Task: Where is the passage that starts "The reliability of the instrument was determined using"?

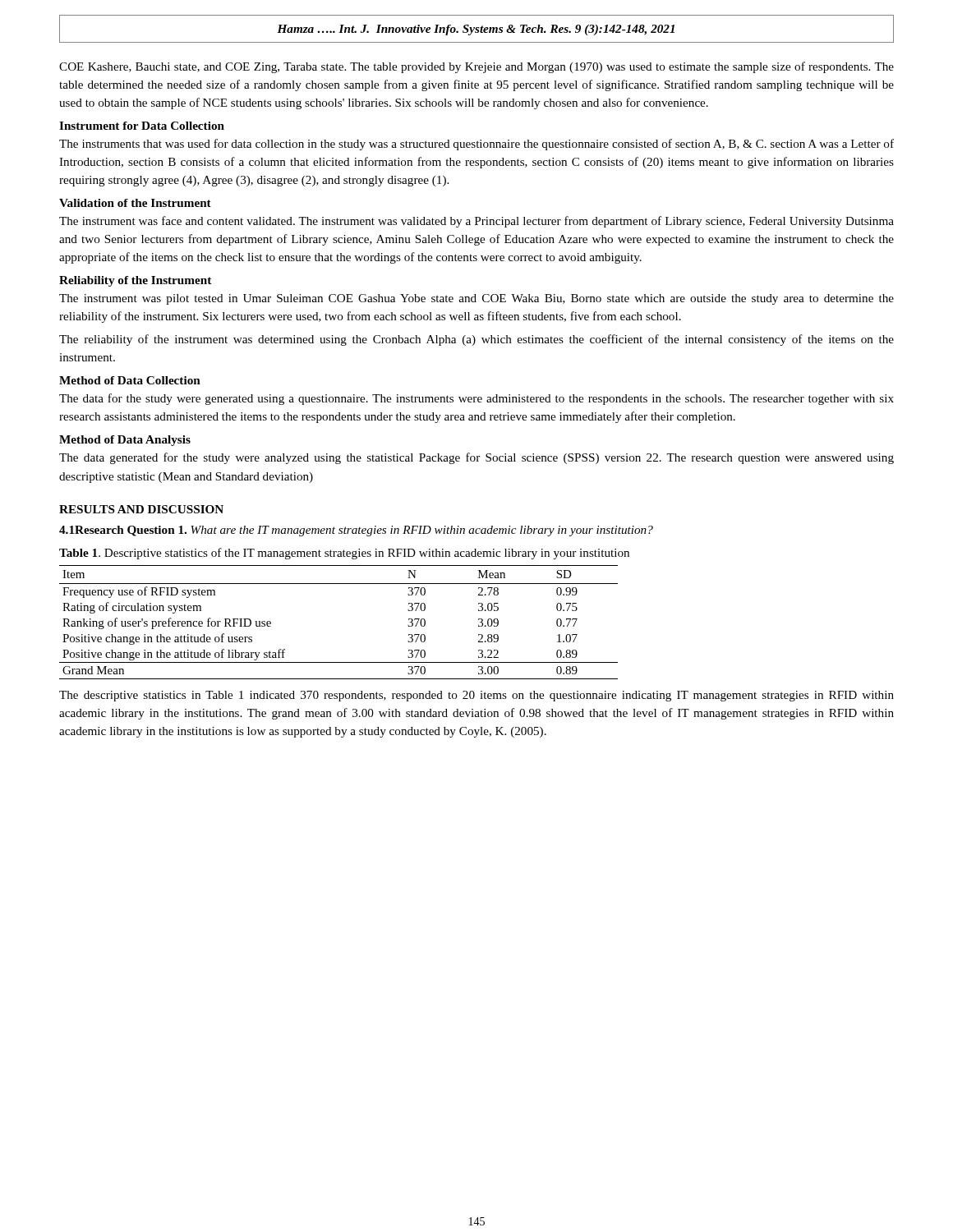Action: [x=476, y=349]
